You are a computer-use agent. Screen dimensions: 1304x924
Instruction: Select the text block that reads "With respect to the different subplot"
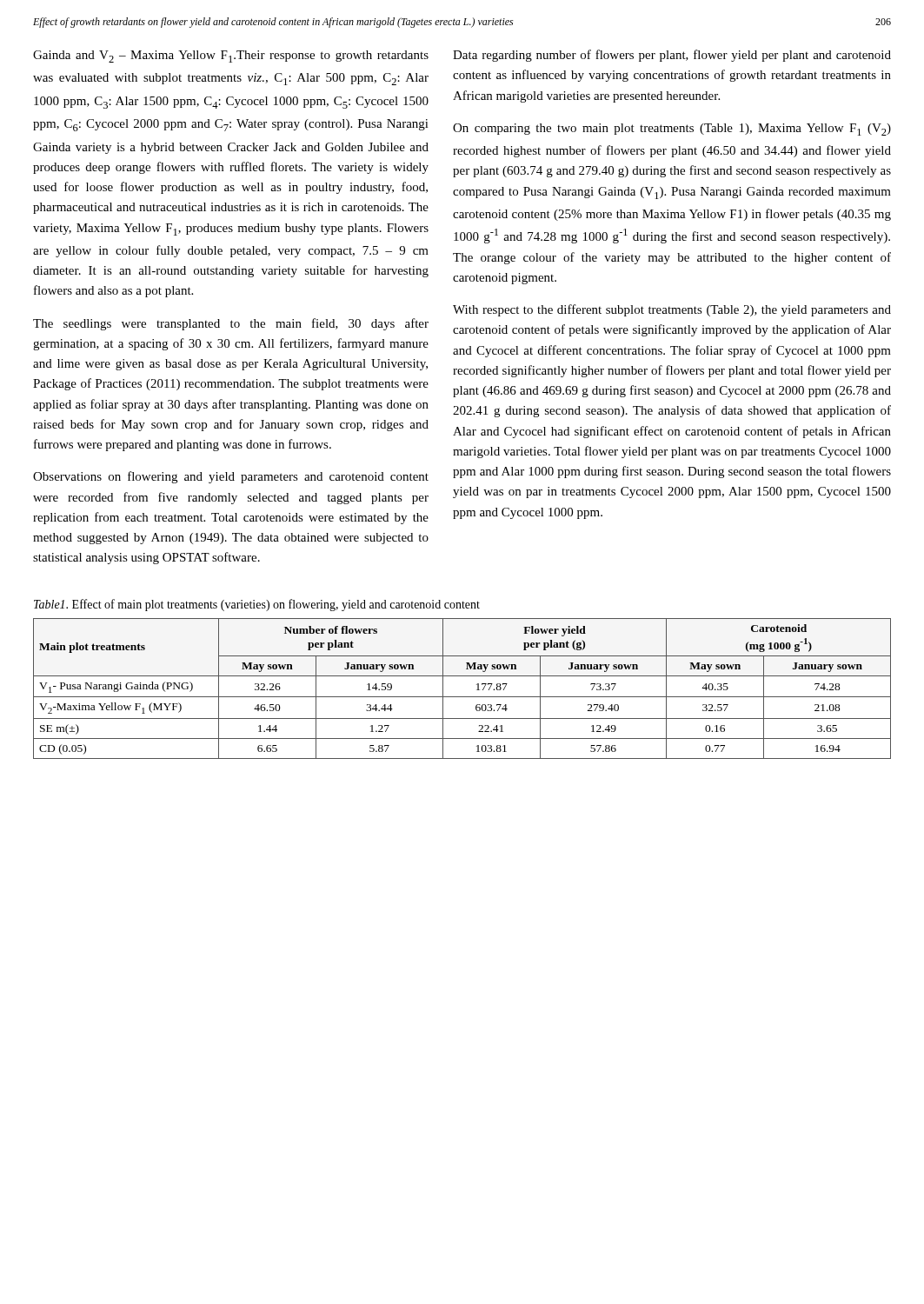click(x=672, y=411)
